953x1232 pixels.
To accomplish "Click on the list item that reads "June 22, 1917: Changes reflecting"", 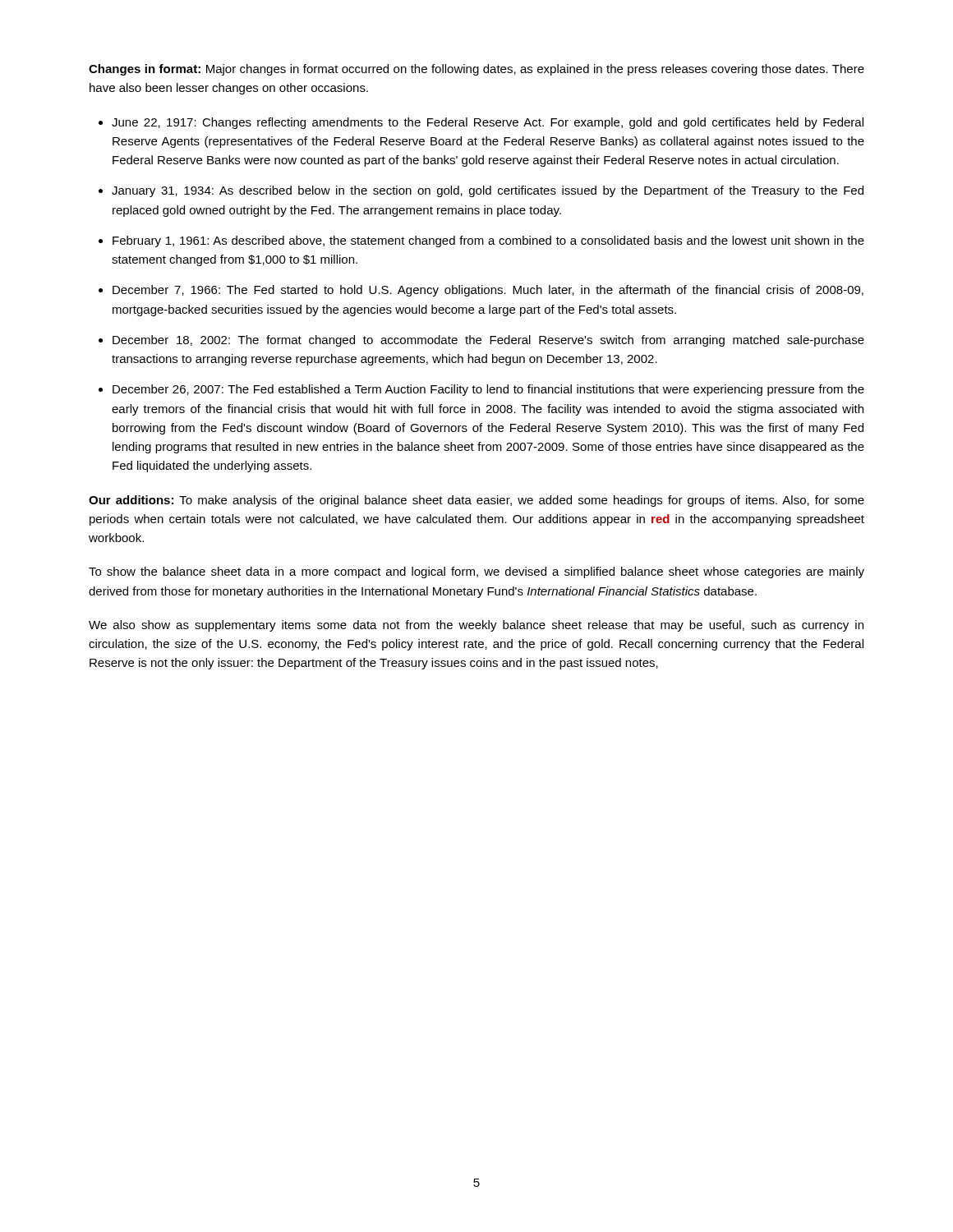I will coord(488,141).
